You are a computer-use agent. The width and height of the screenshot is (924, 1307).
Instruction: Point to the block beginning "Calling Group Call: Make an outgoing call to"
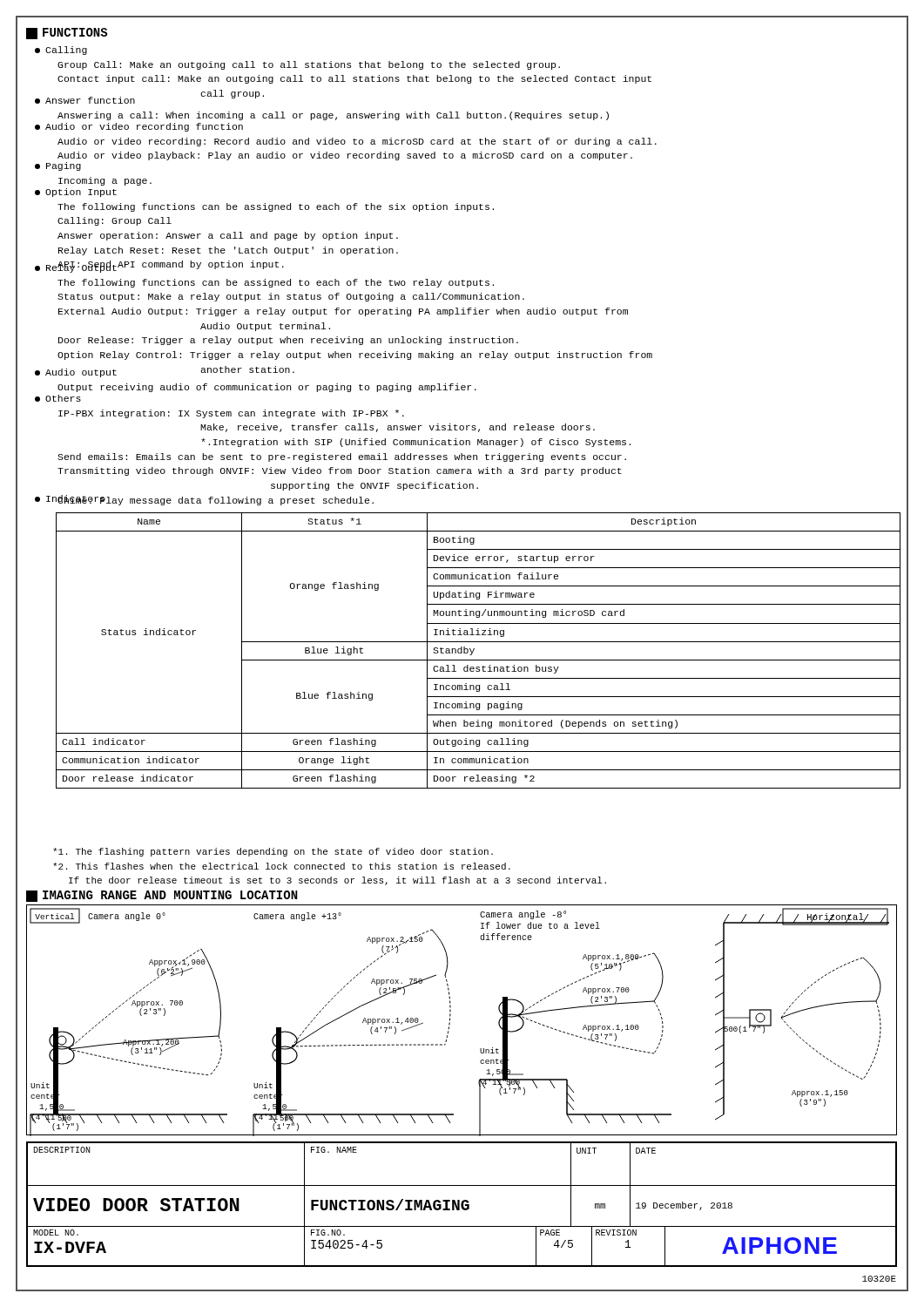click(x=344, y=72)
